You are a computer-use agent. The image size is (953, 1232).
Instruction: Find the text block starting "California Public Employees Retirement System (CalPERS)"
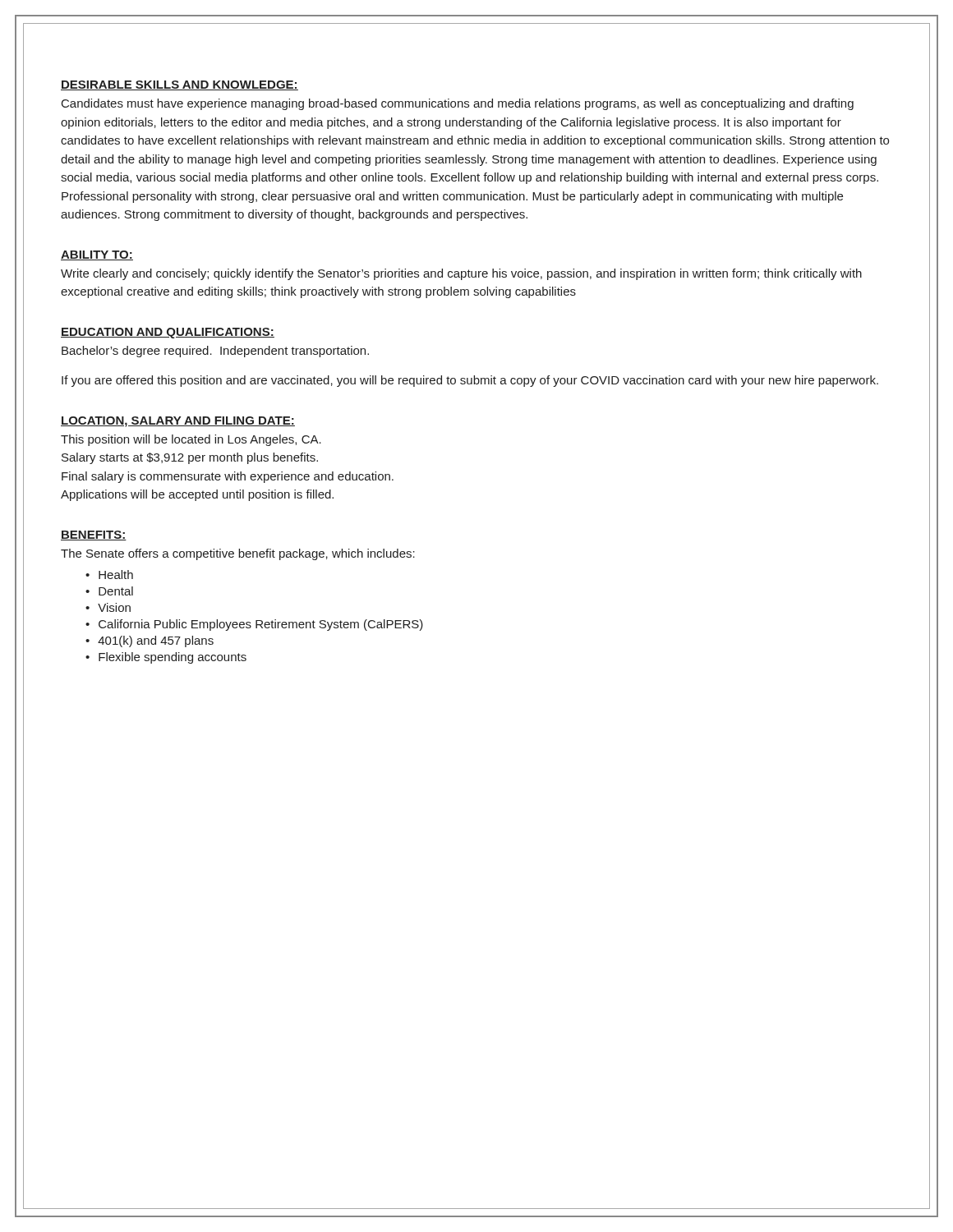coord(261,624)
